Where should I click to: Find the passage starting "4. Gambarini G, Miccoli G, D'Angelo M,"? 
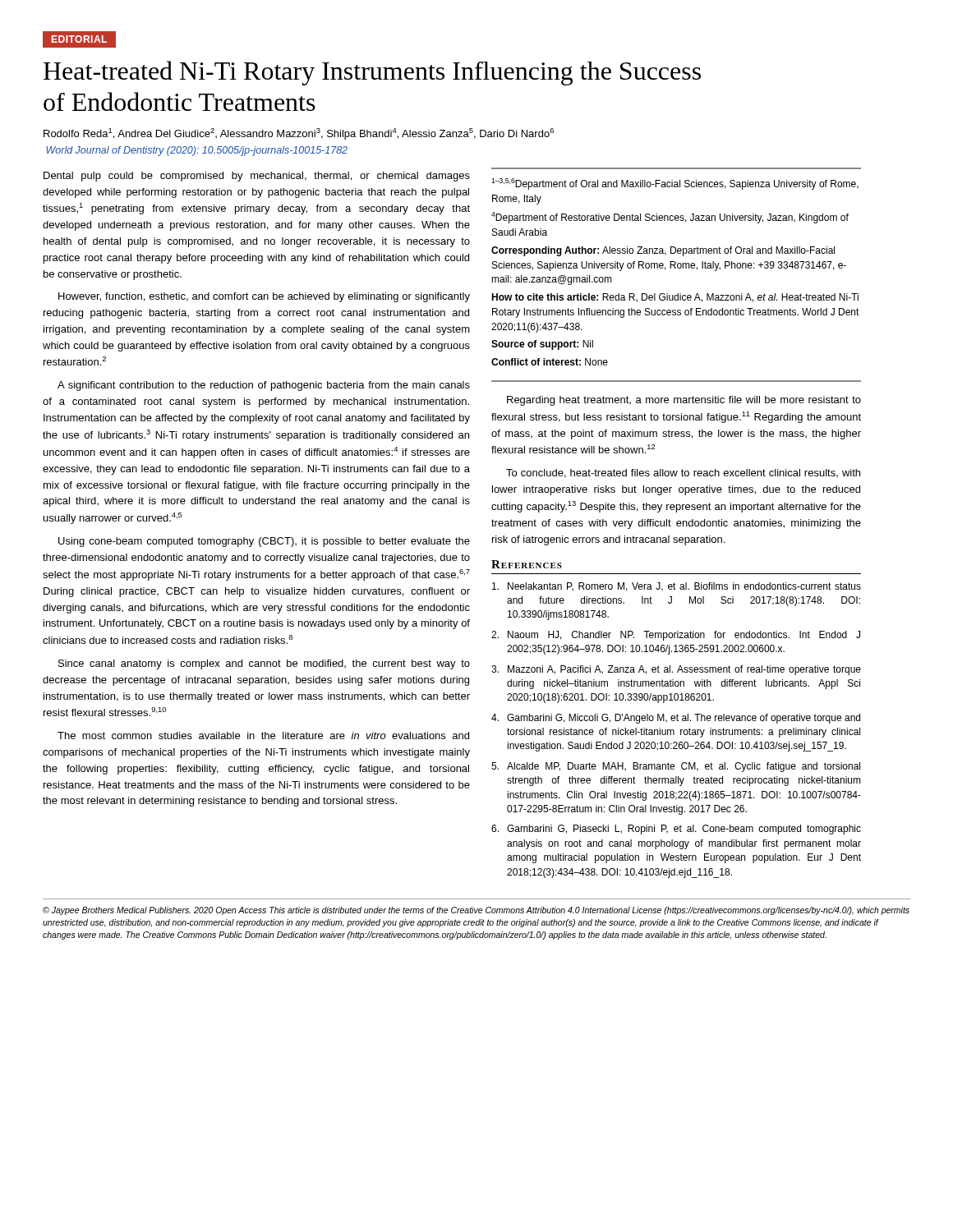[x=676, y=732]
